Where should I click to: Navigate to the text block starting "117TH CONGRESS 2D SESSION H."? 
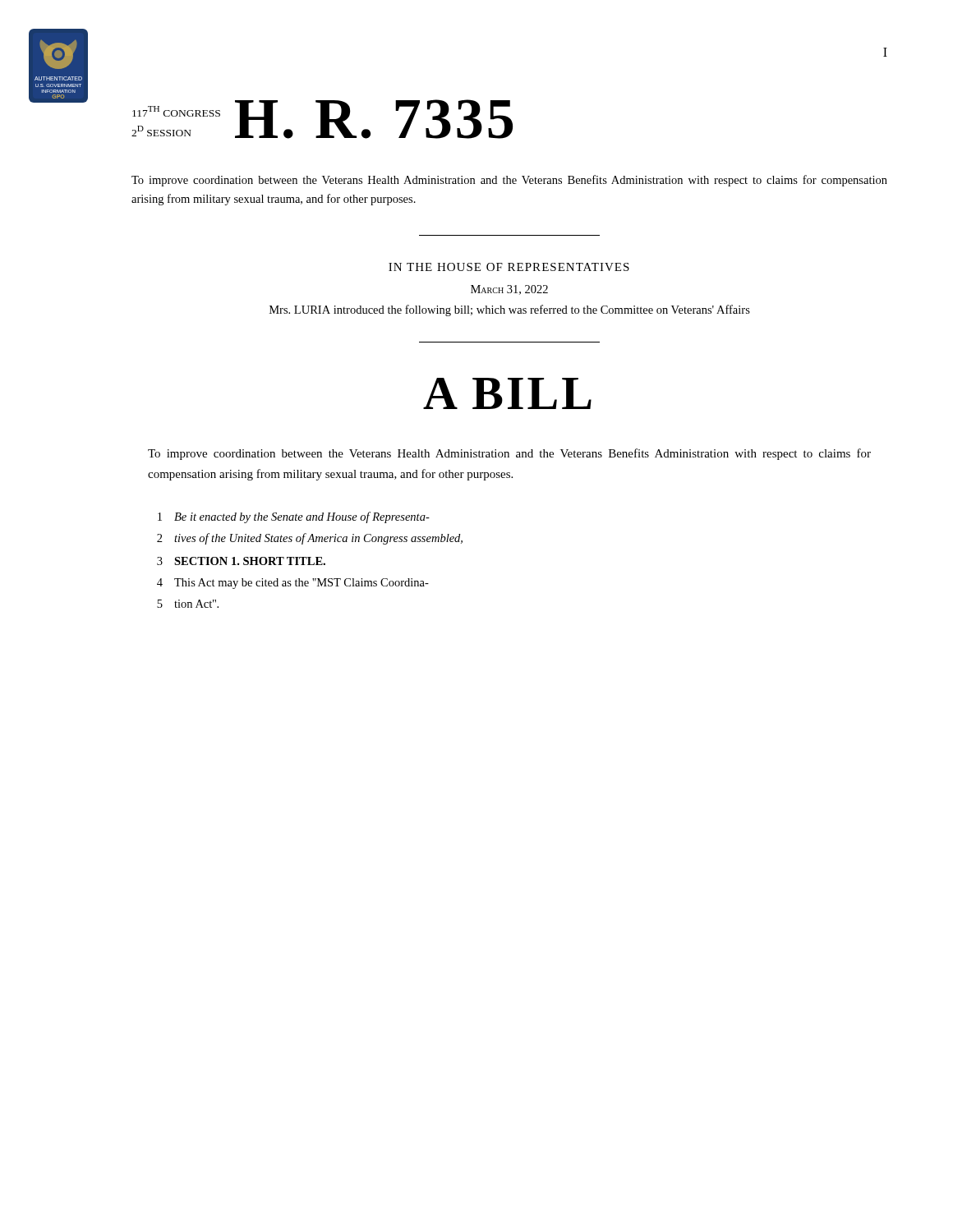pyautogui.click(x=324, y=119)
